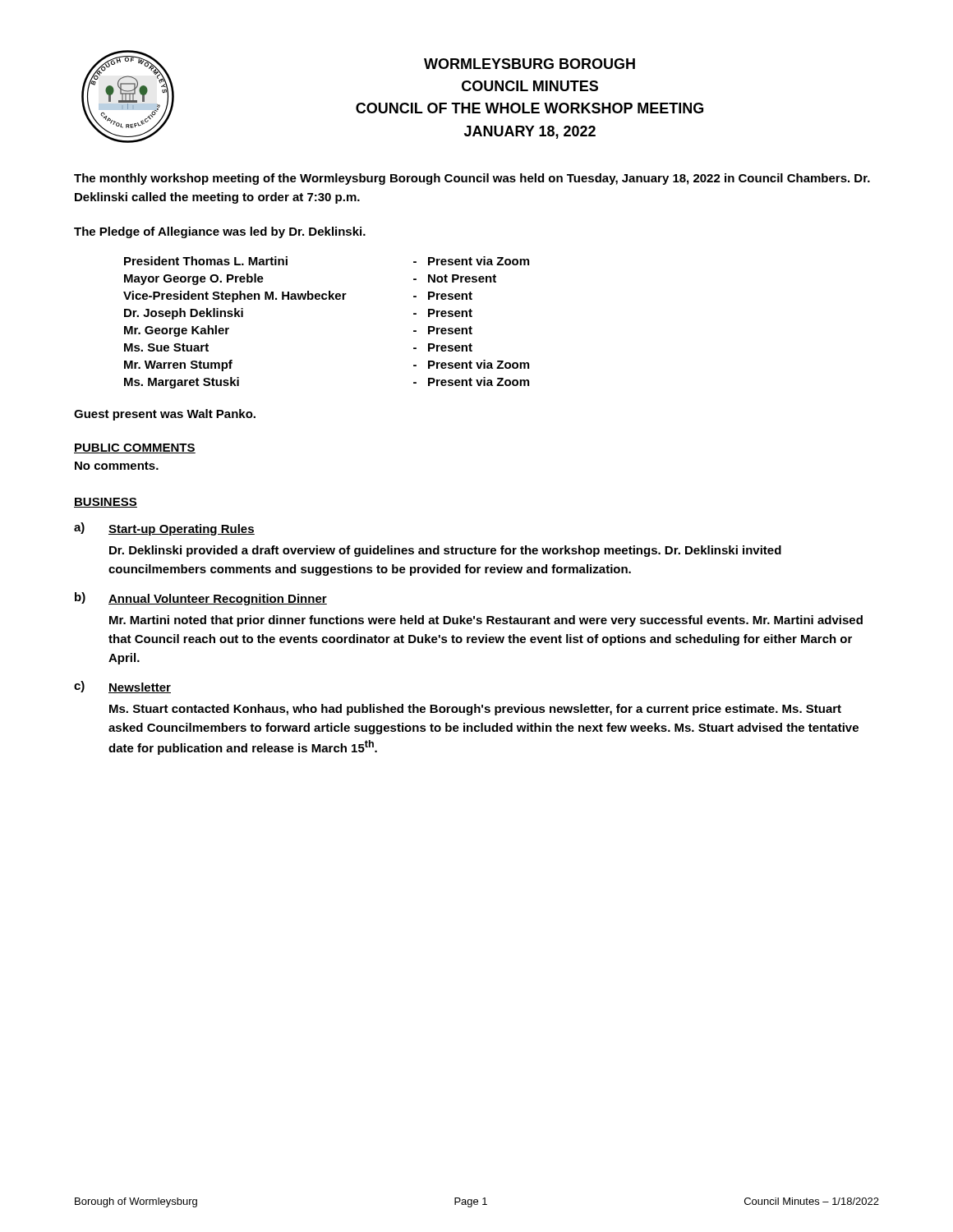Viewport: 953px width, 1232px height.
Task: Find "PUBLIC COMMENTS" on this page
Action: 135,447
